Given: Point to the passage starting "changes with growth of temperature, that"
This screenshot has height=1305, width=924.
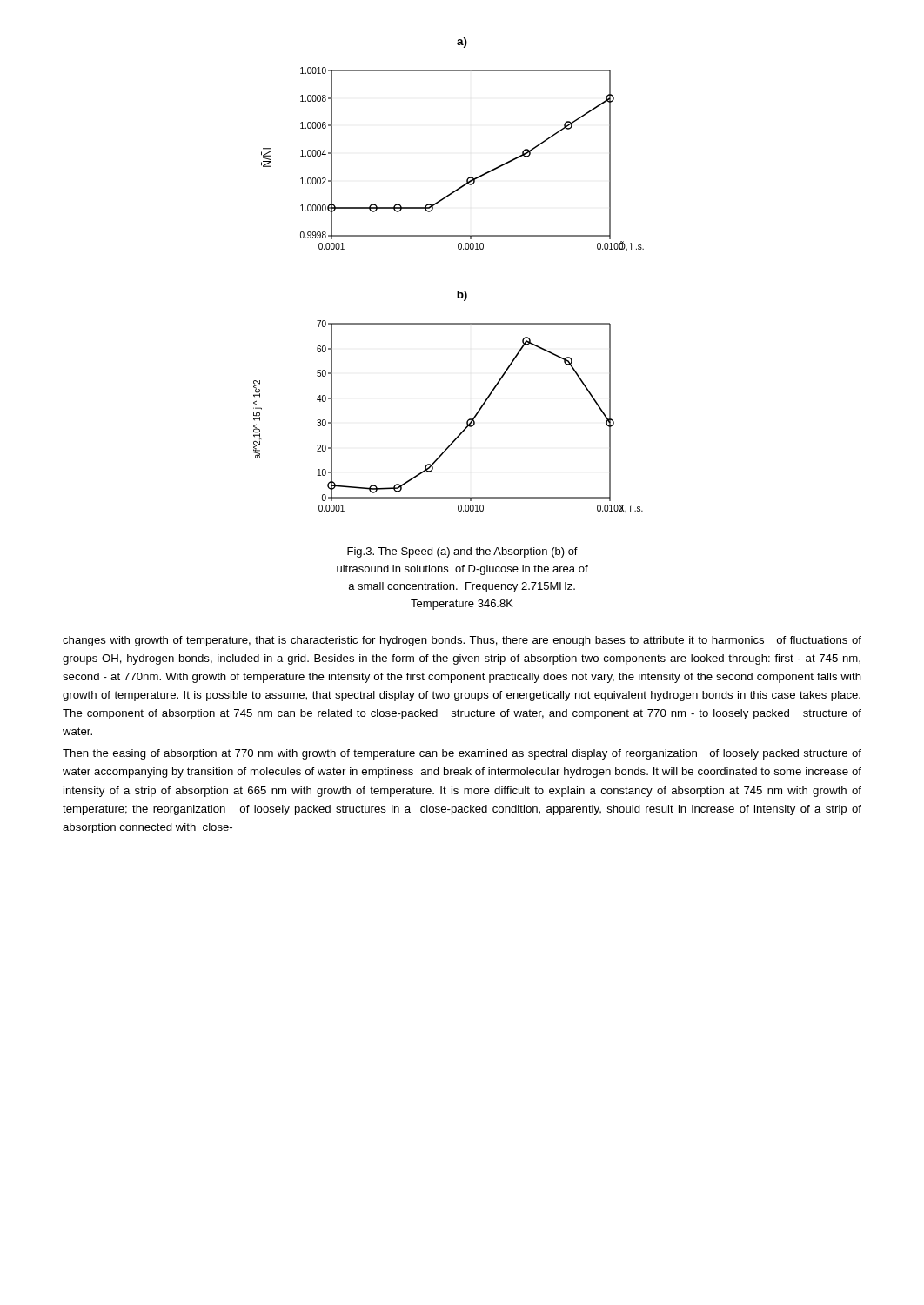Looking at the screenshot, I should point(462,685).
